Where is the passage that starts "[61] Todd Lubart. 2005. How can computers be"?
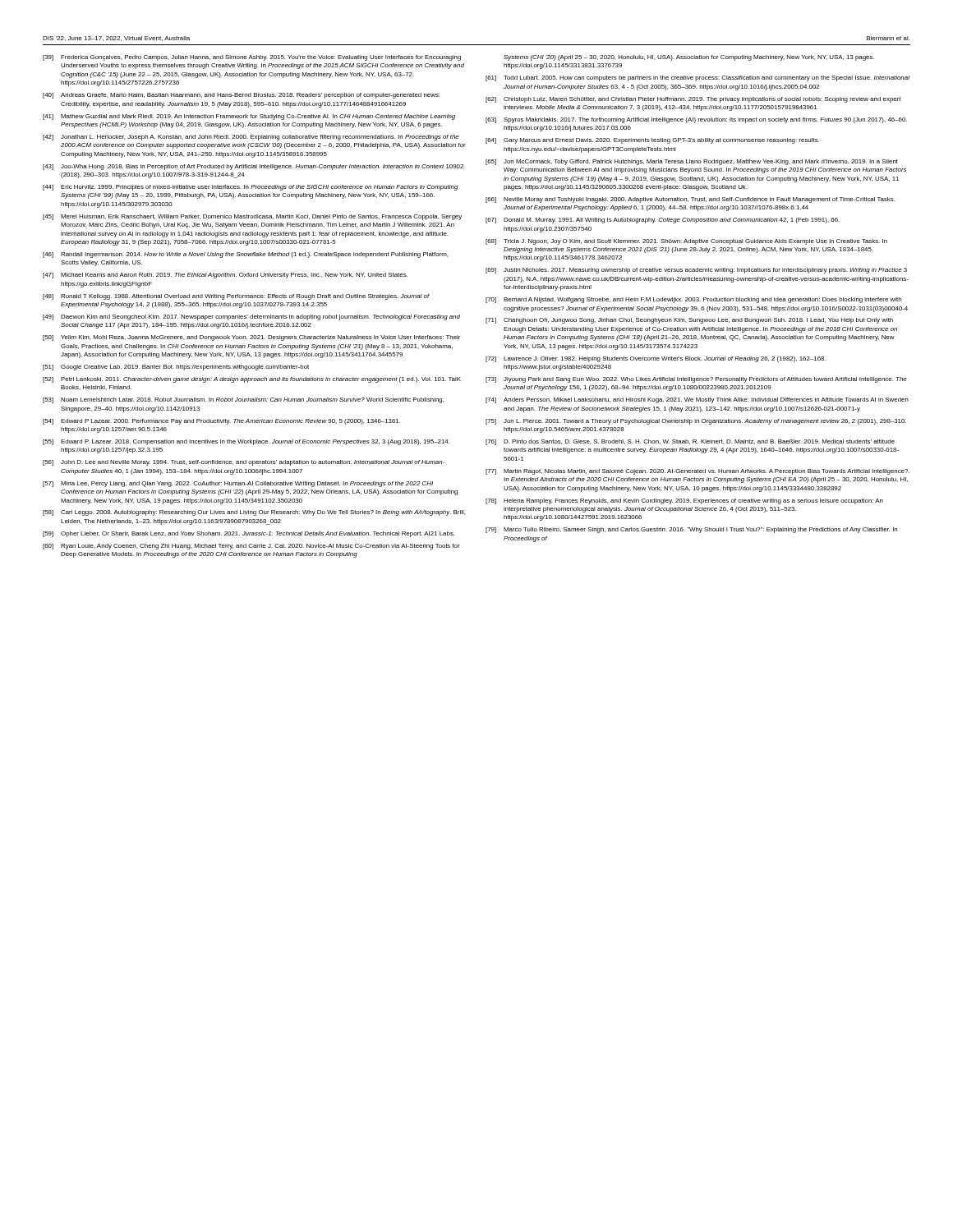 (698, 83)
